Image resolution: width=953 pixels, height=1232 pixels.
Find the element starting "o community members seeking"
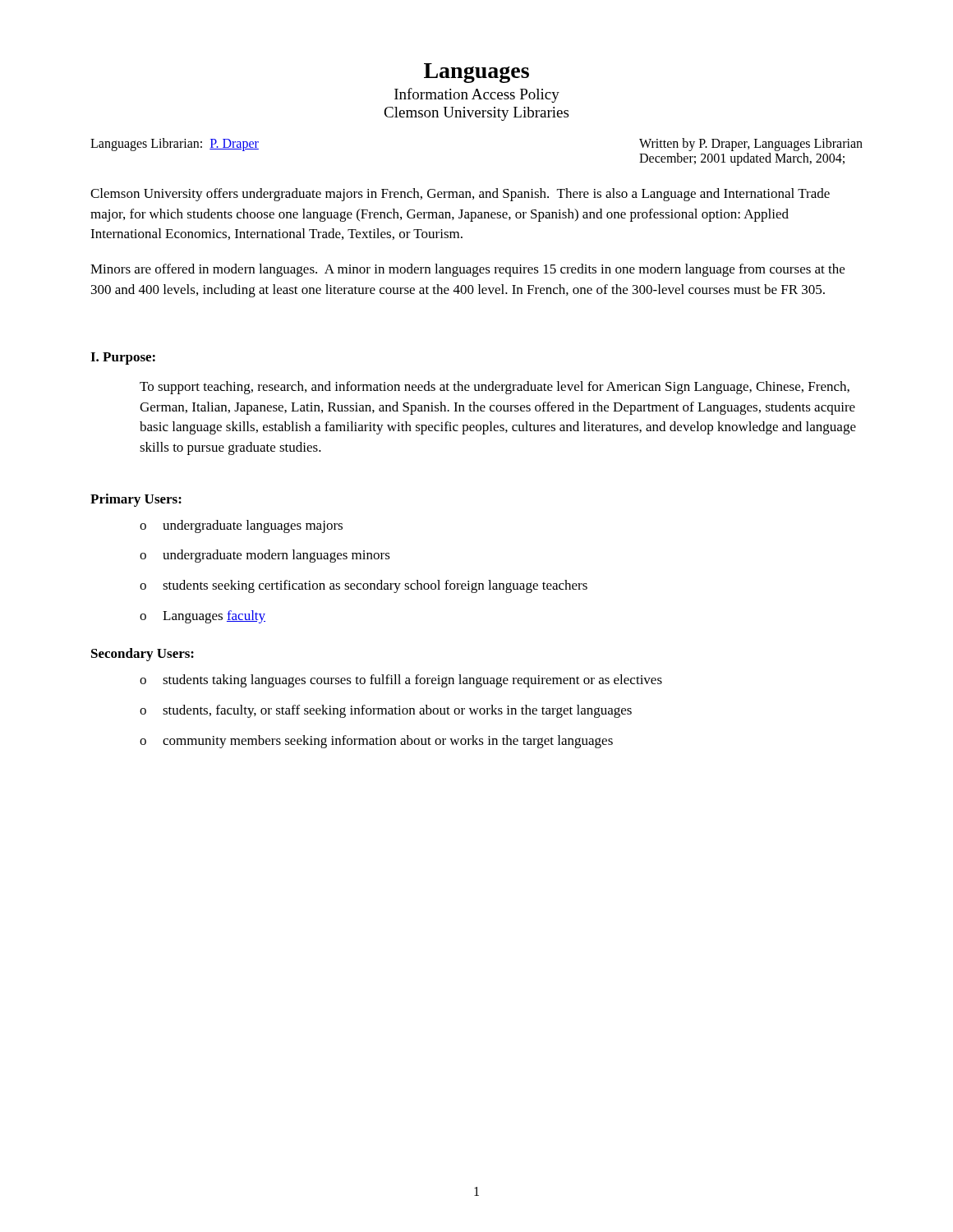point(501,741)
